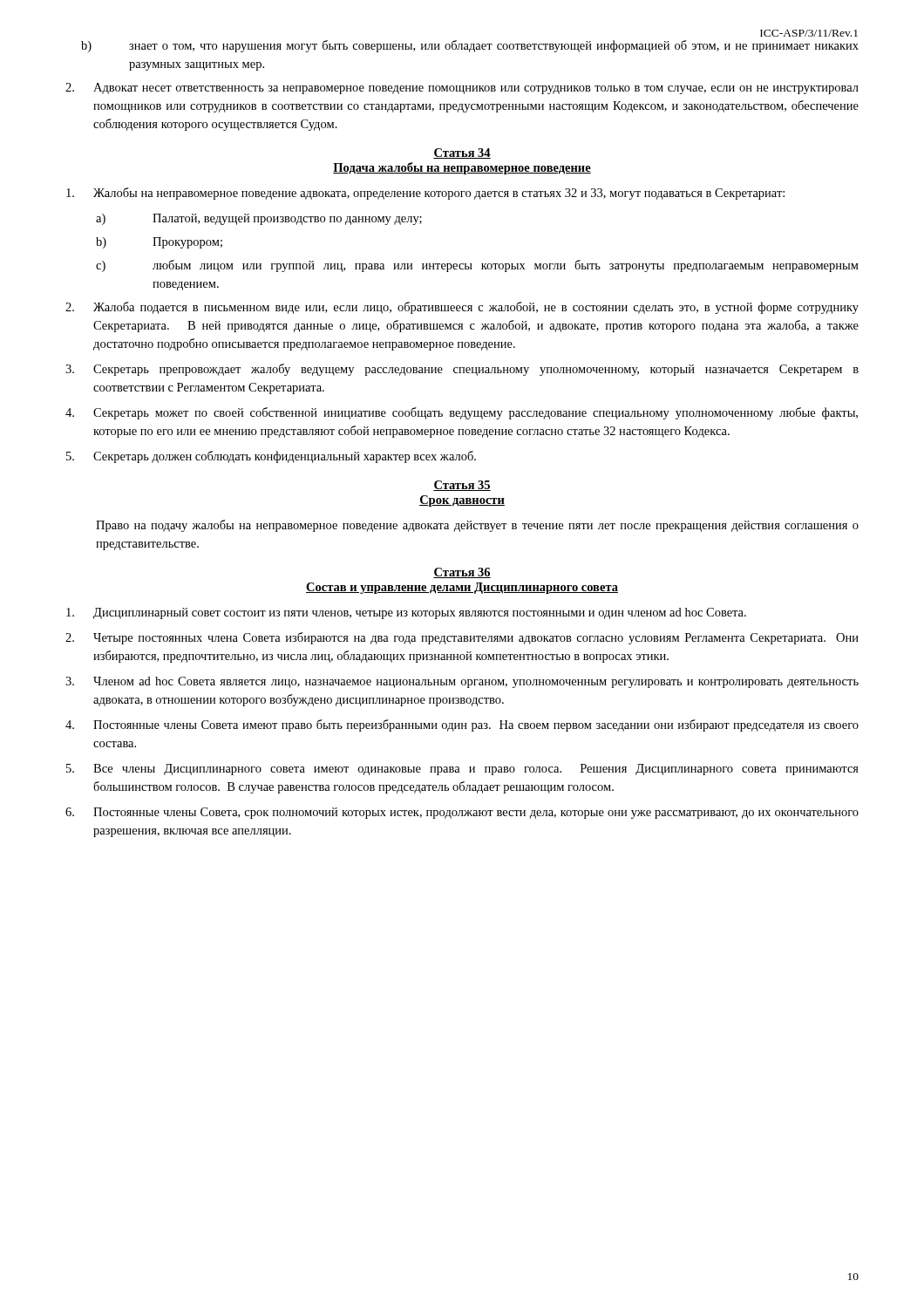Click on the block starting "Четыре постоянных члена Совета избираются на два"

coord(462,647)
